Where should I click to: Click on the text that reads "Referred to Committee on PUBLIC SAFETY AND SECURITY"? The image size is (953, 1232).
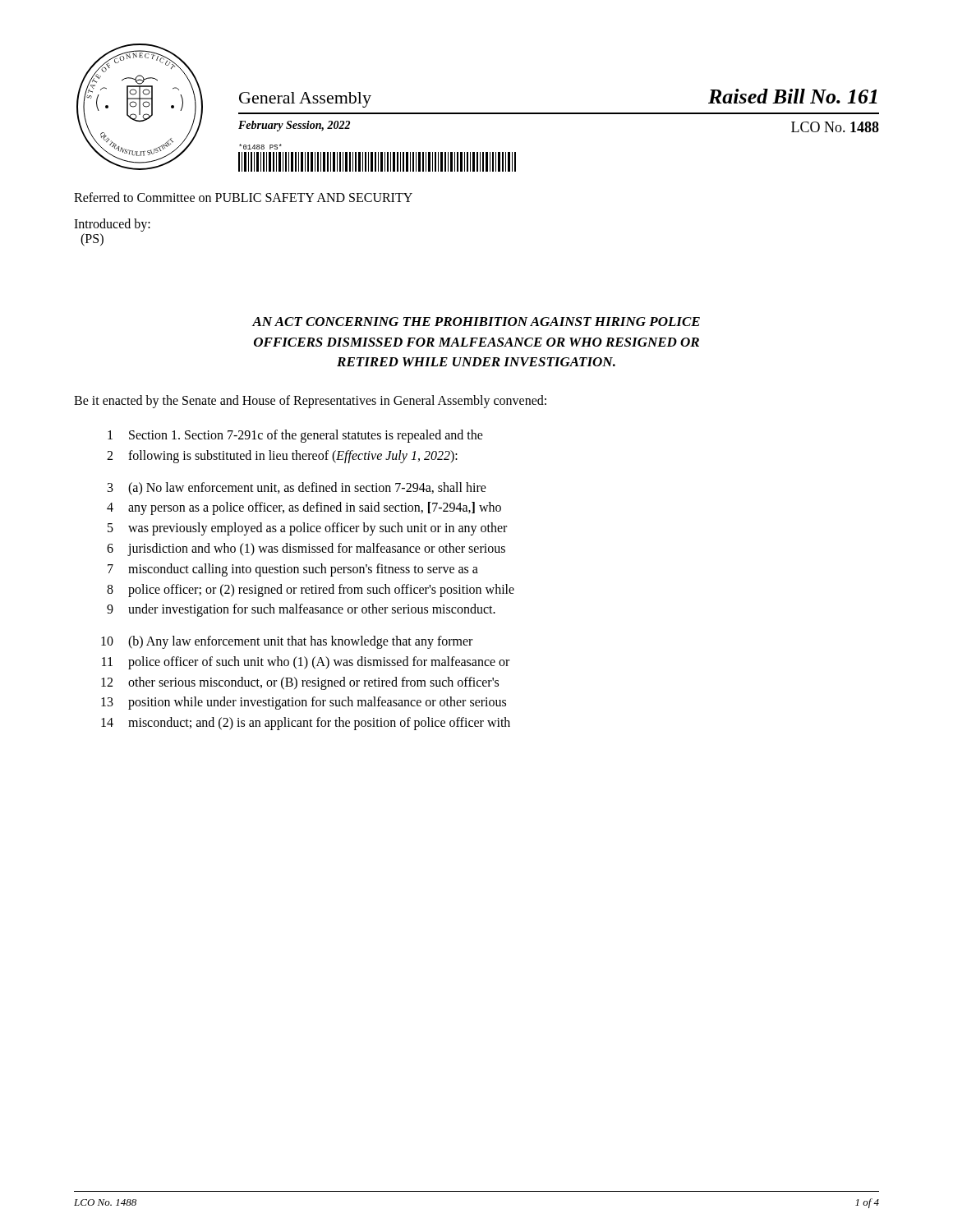tap(243, 198)
